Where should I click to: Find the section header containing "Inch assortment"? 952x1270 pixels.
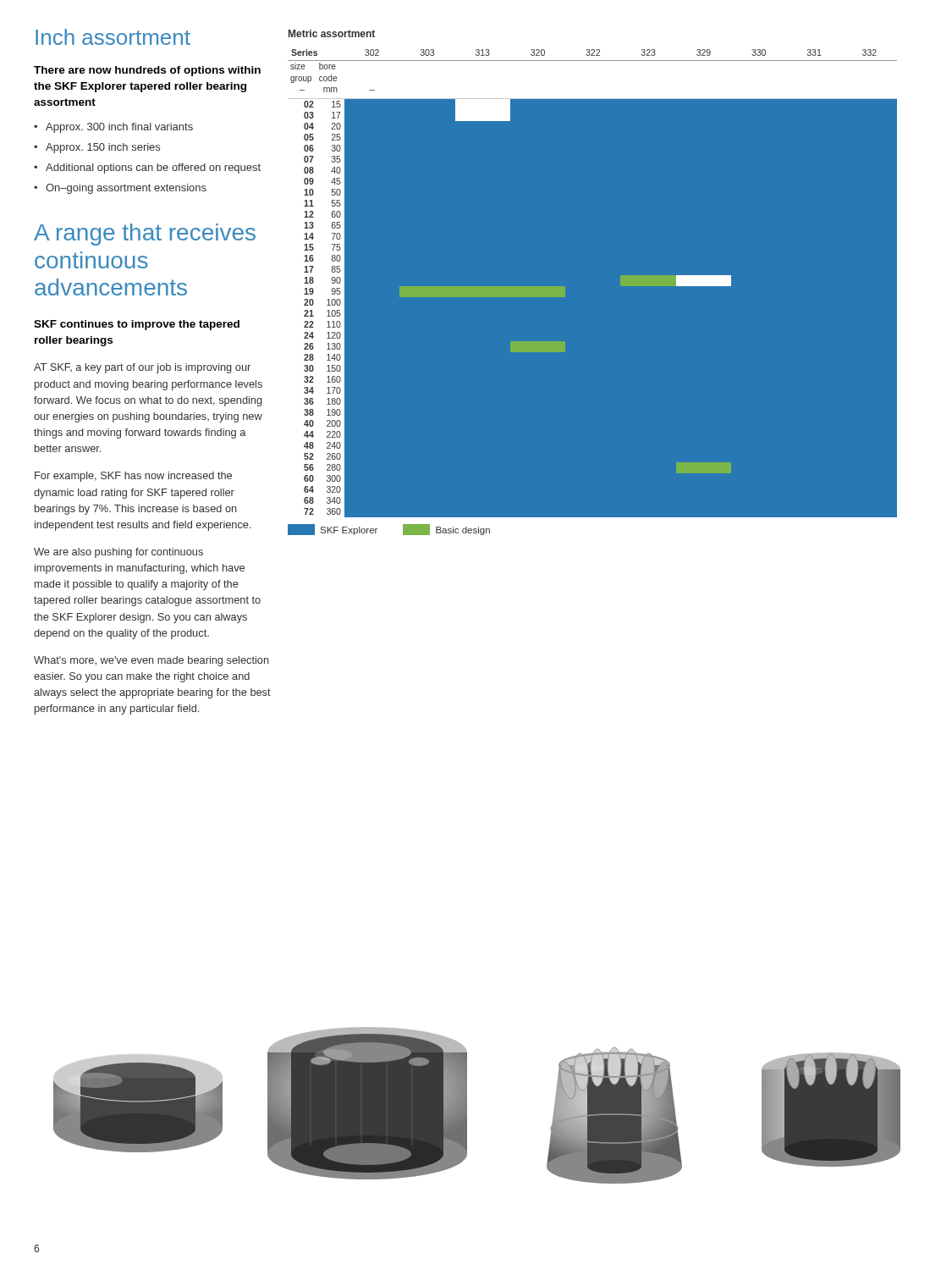[152, 38]
